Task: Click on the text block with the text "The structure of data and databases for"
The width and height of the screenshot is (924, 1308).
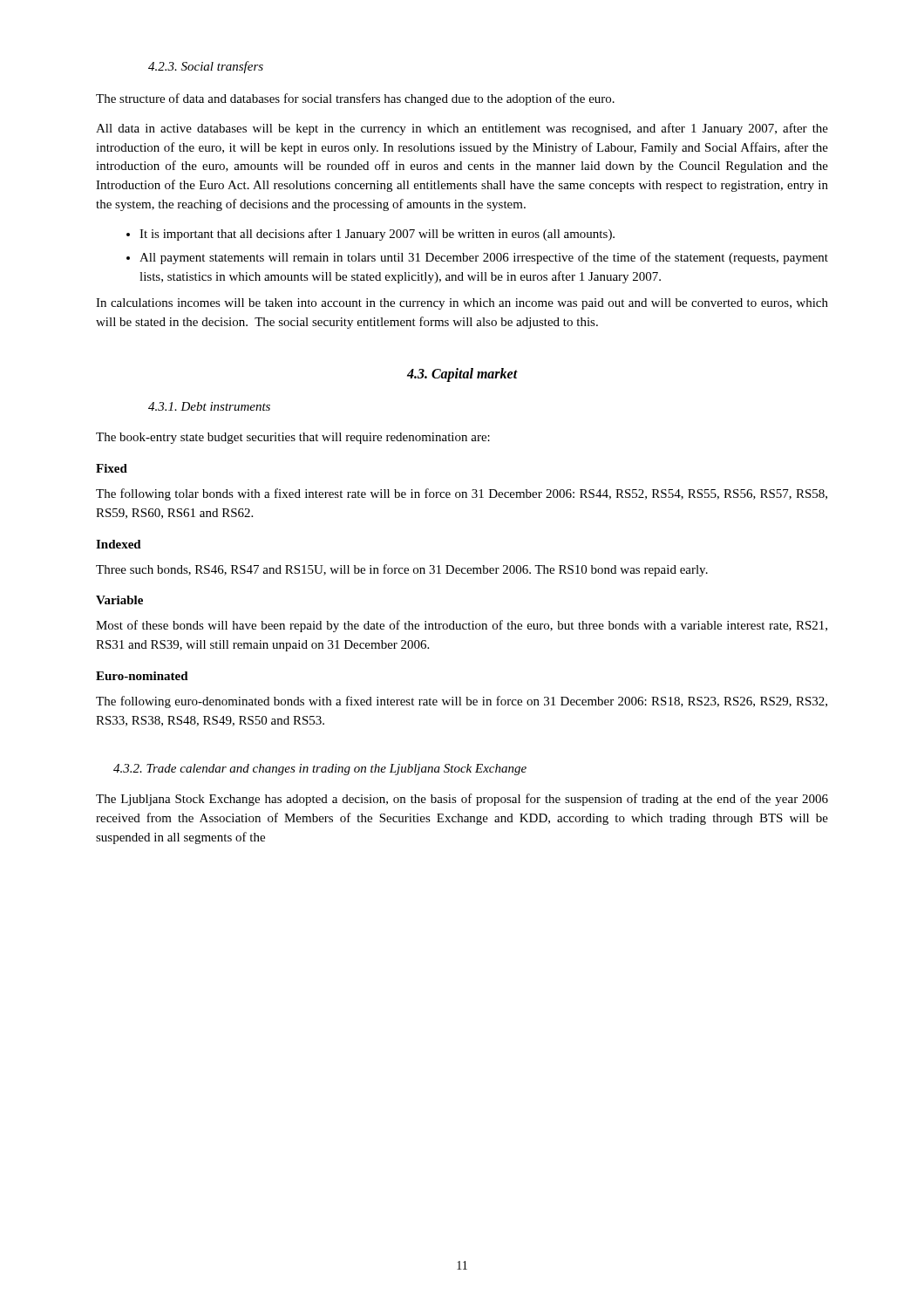Action: click(356, 99)
